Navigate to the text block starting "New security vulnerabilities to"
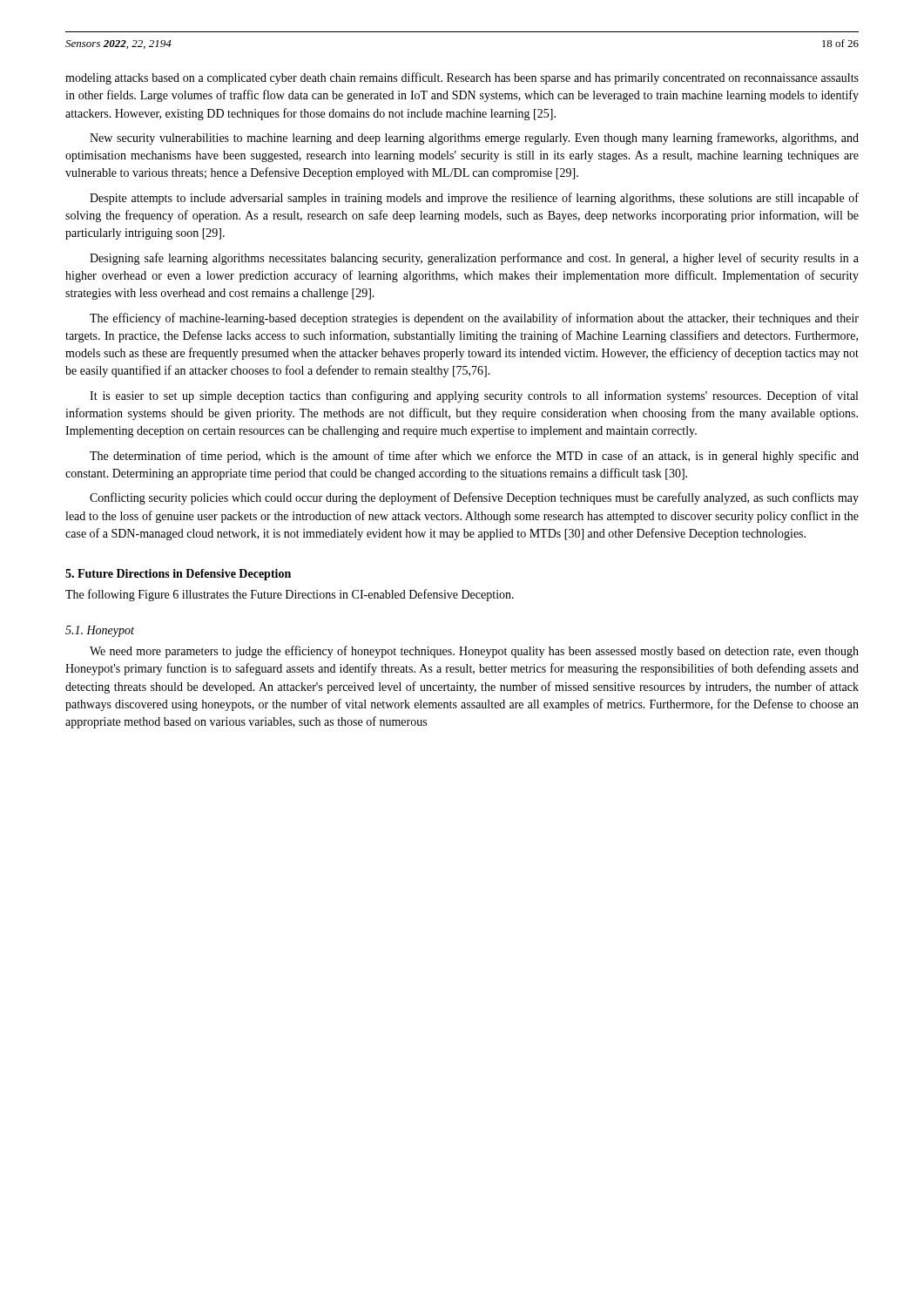The image size is (924, 1307). (462, 156)
